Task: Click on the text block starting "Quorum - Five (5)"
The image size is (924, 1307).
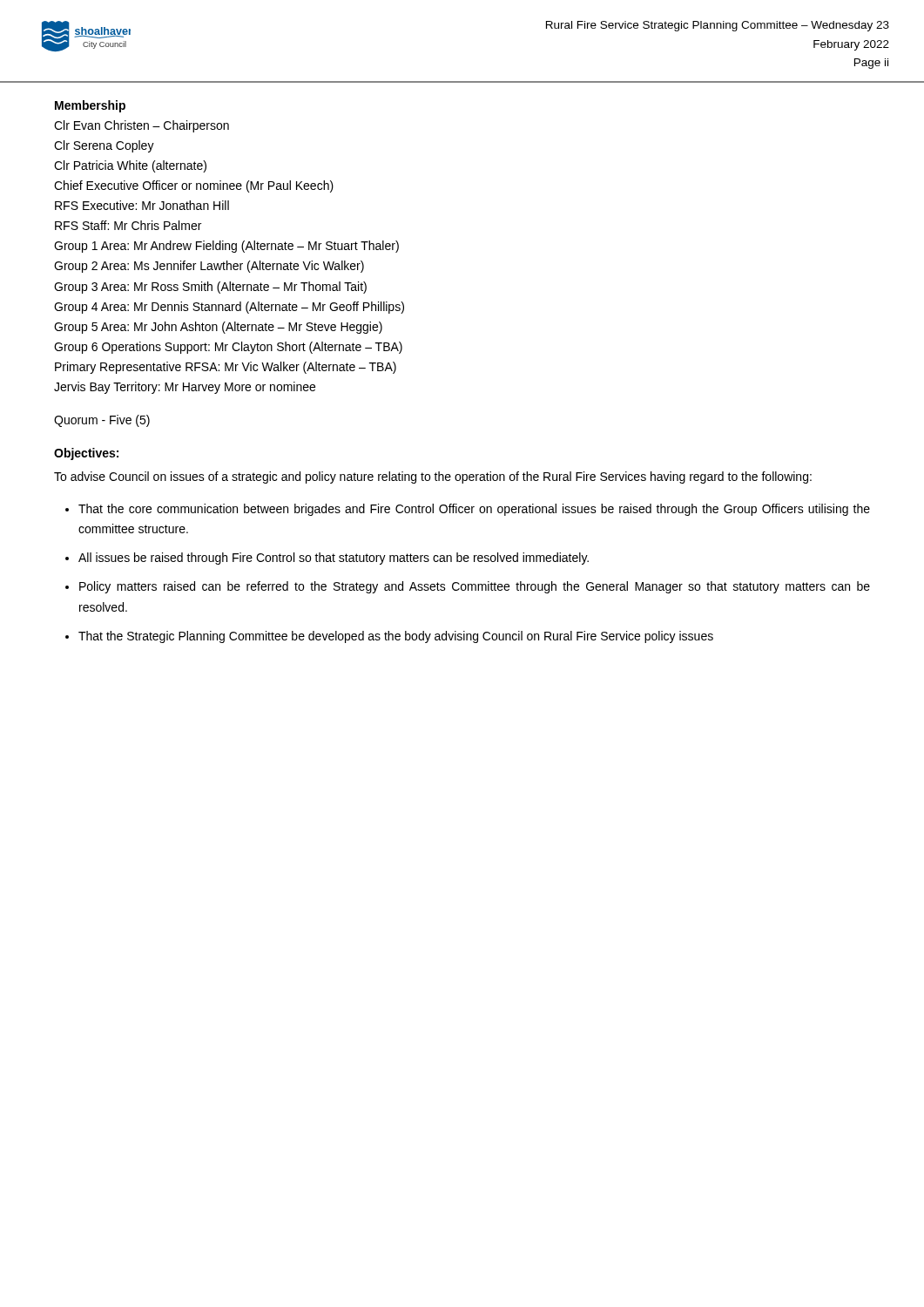Action: point(102,420)
